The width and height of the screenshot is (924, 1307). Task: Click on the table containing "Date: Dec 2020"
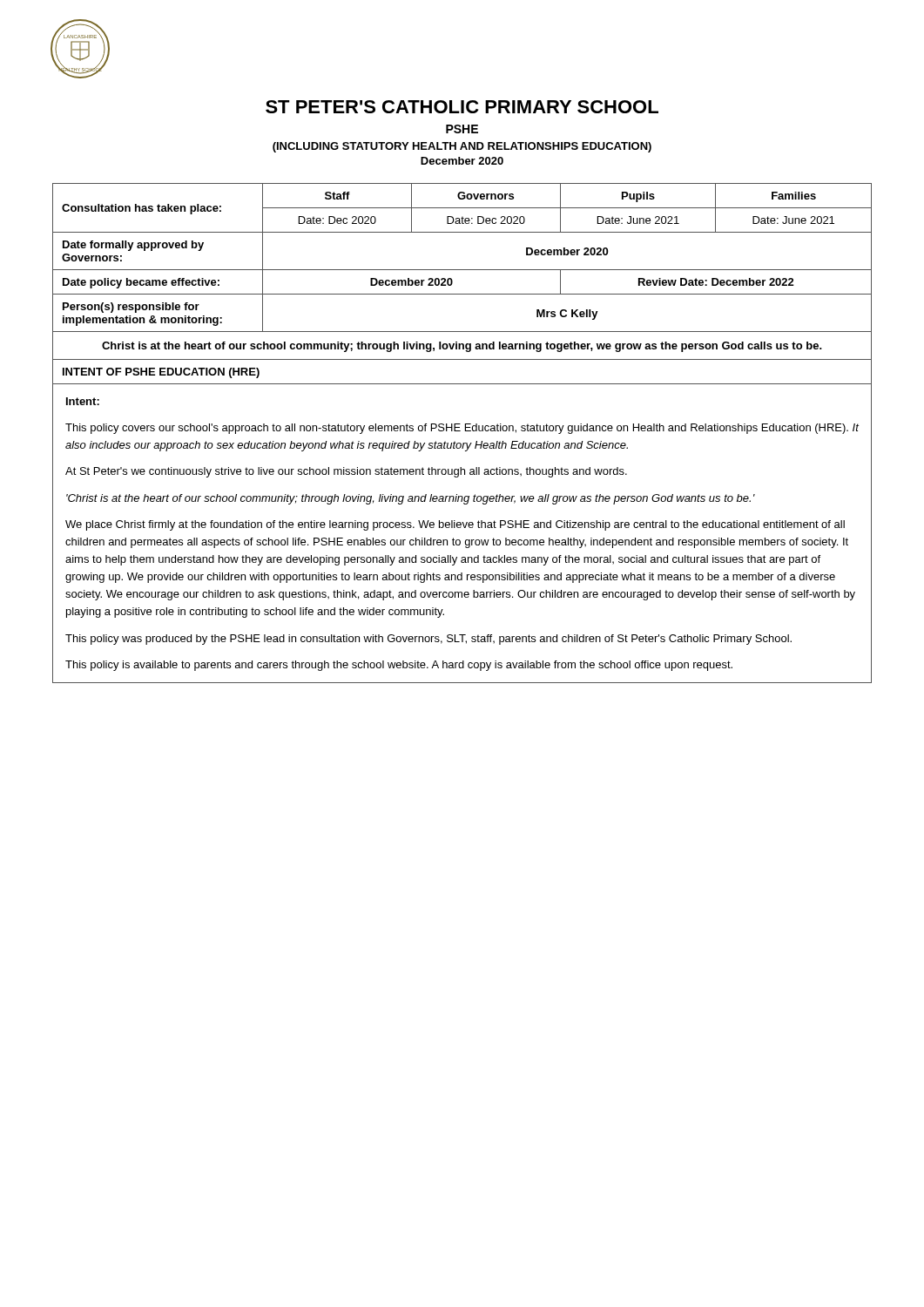click(462, 271)
